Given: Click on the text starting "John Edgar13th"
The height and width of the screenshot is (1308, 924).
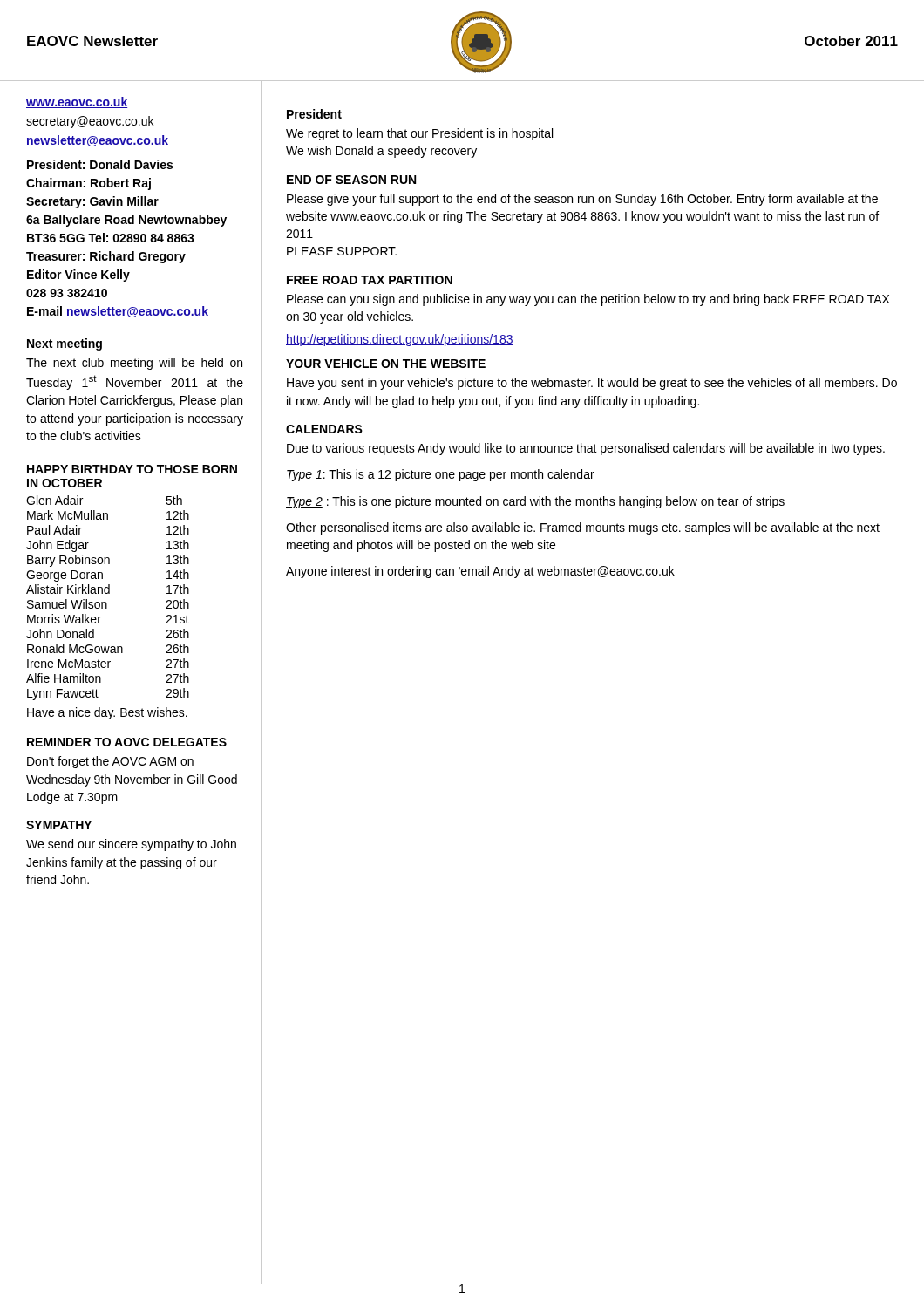Looking at the screenshot, I should [x=60, y=545].
